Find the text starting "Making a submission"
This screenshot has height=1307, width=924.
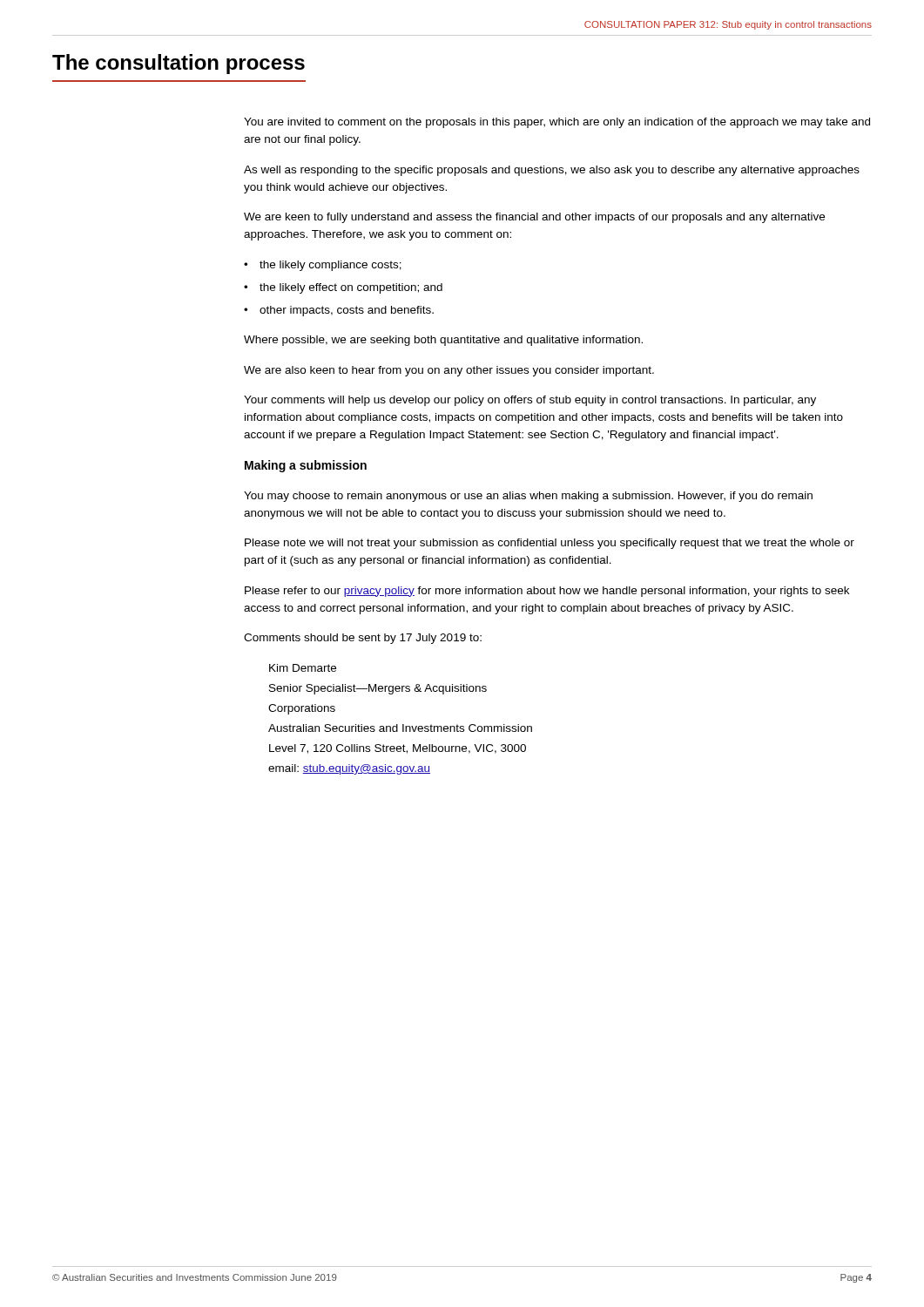(x=306, y=466)
